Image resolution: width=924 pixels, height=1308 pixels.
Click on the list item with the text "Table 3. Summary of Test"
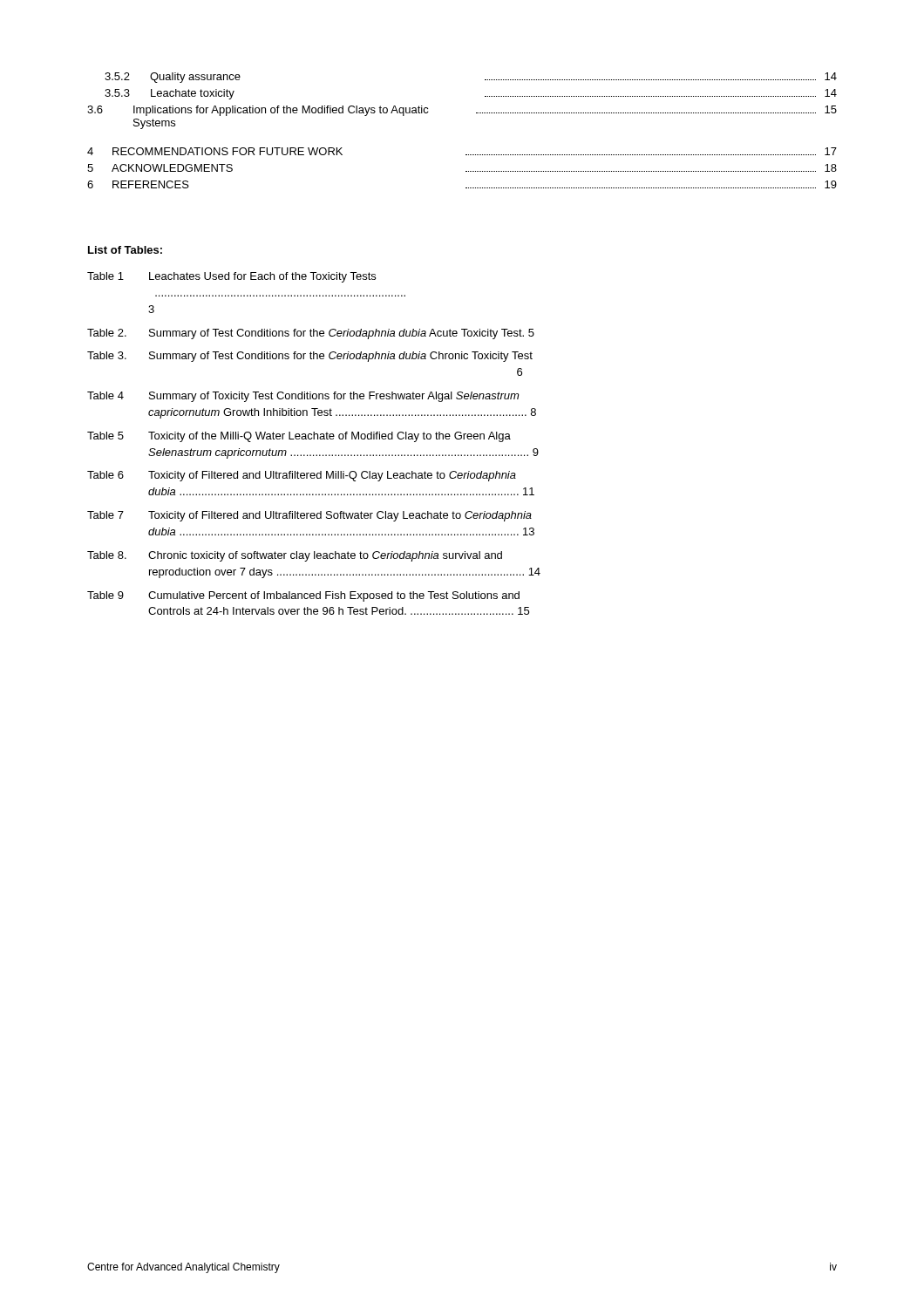click(462, 365)
